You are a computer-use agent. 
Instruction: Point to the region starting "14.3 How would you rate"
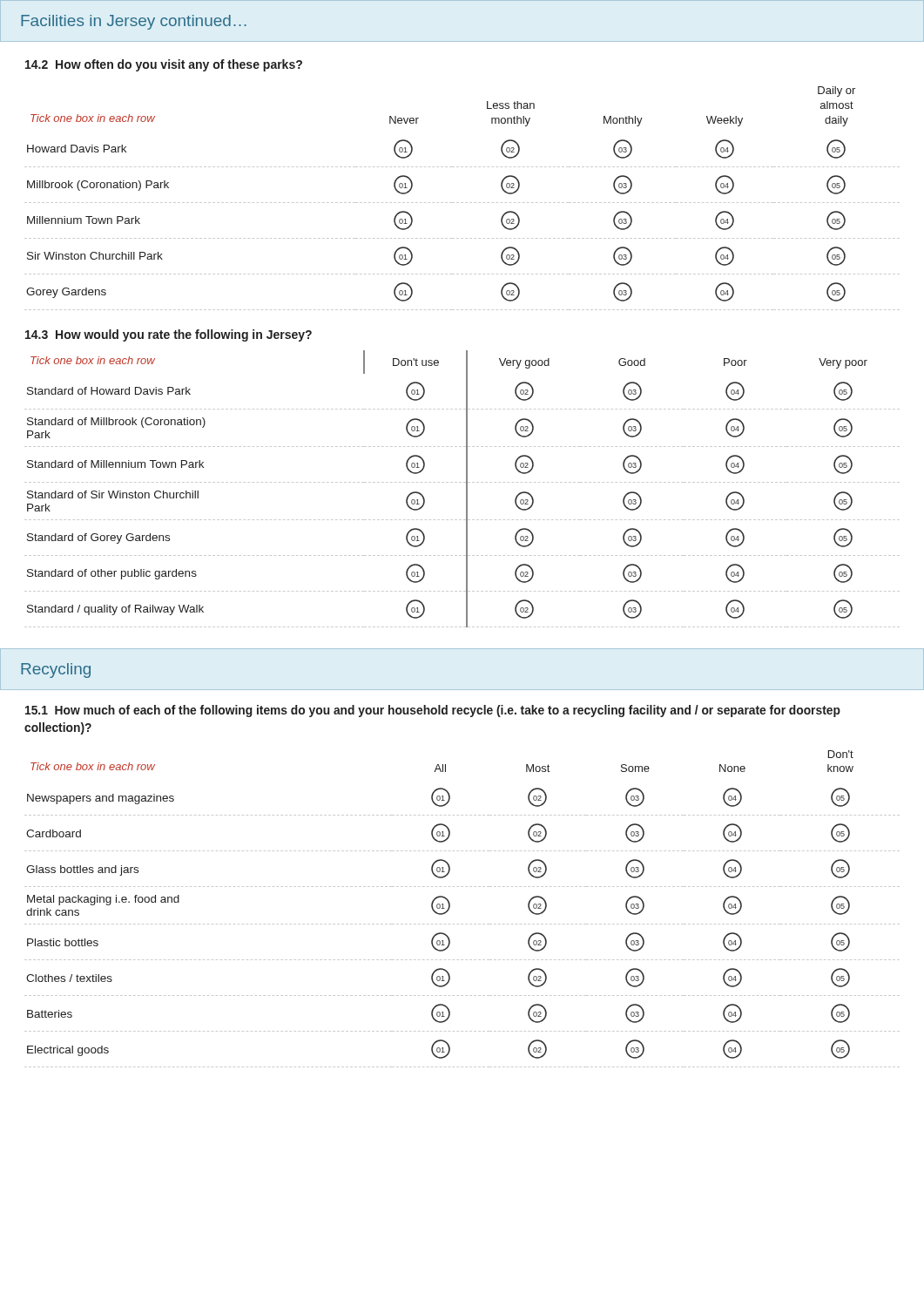[168, 334]
